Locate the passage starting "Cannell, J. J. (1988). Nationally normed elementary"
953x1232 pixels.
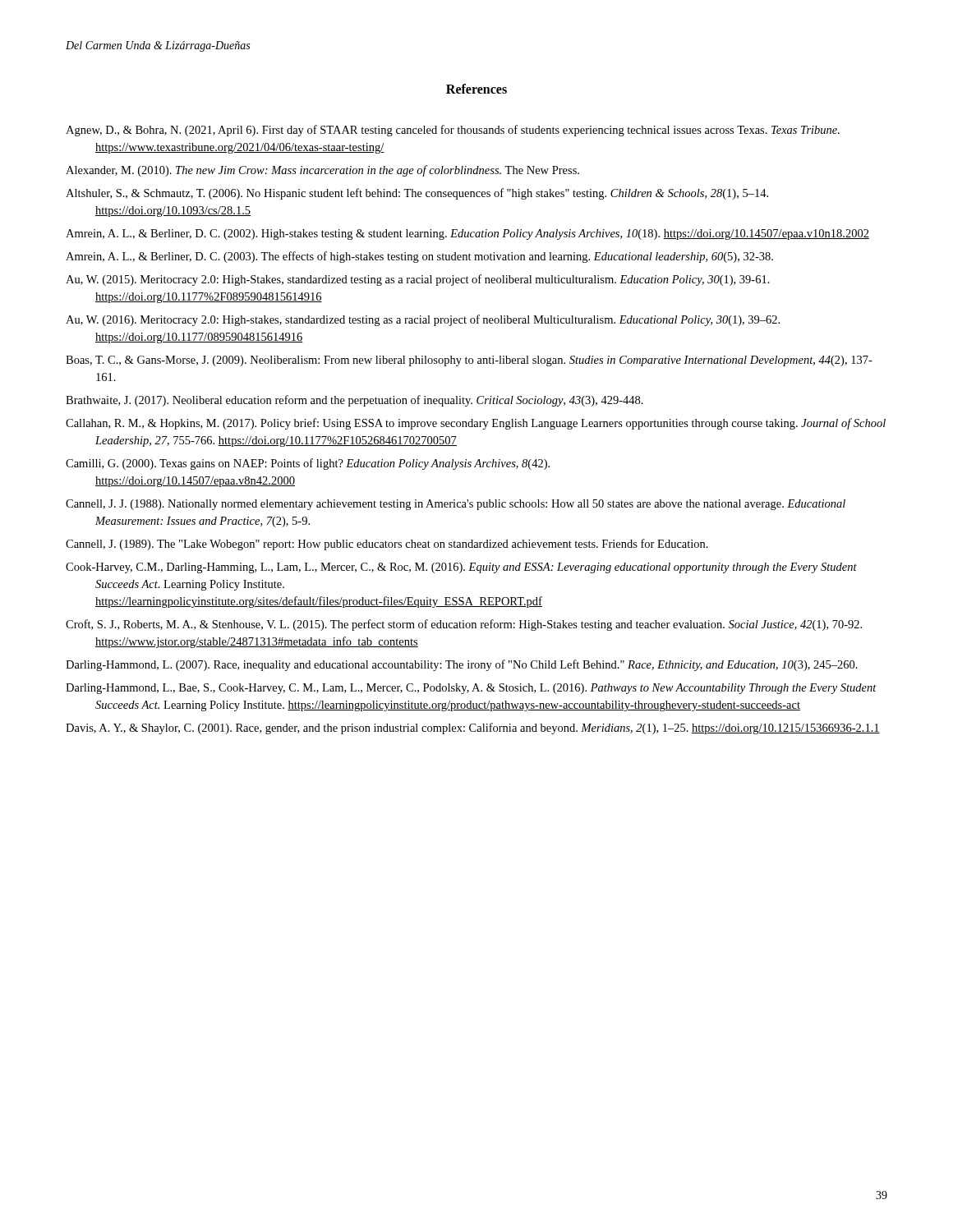pos(456,512)
